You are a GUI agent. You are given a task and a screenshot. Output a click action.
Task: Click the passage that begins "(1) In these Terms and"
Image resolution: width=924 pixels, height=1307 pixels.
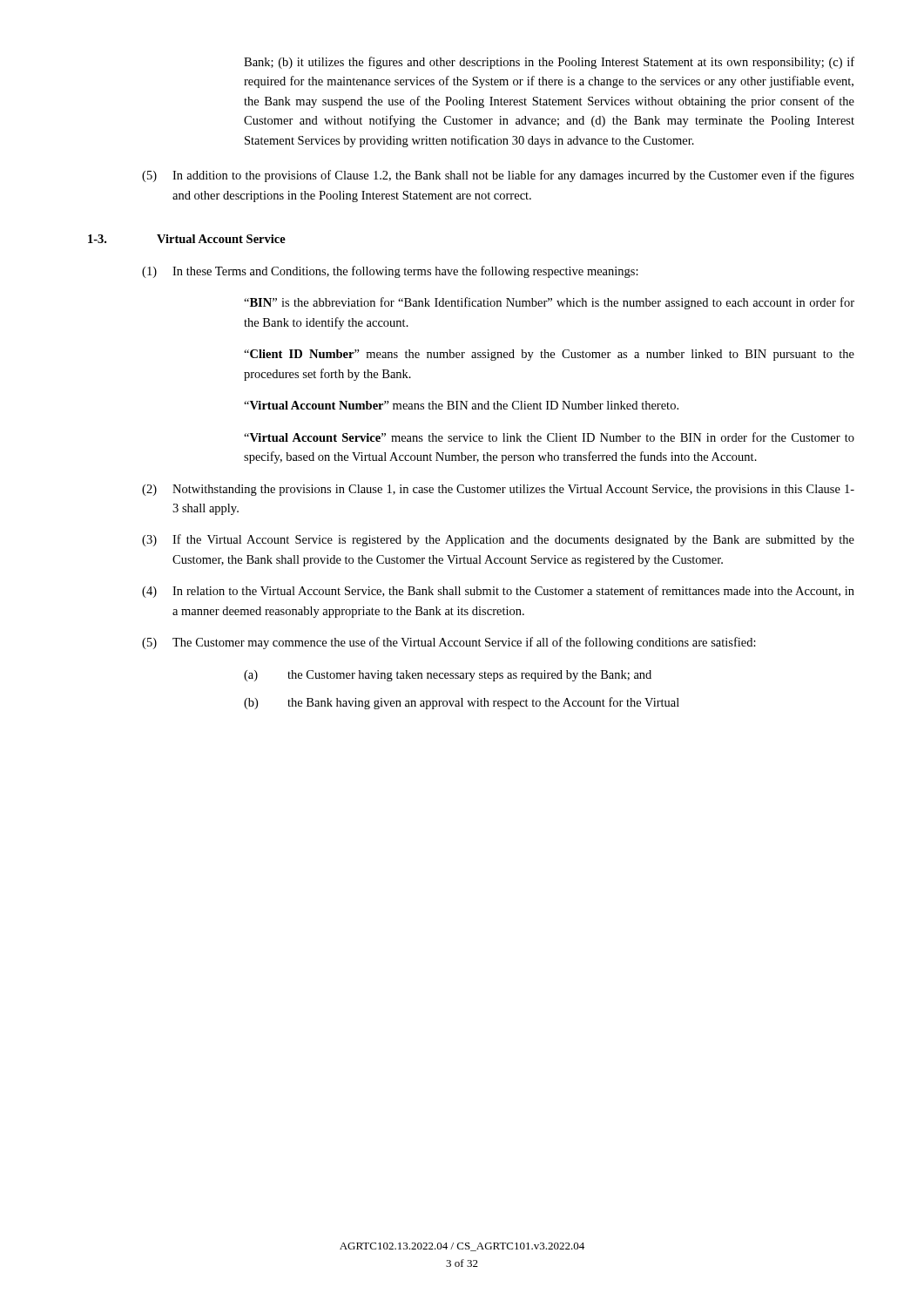click(471, 271)
